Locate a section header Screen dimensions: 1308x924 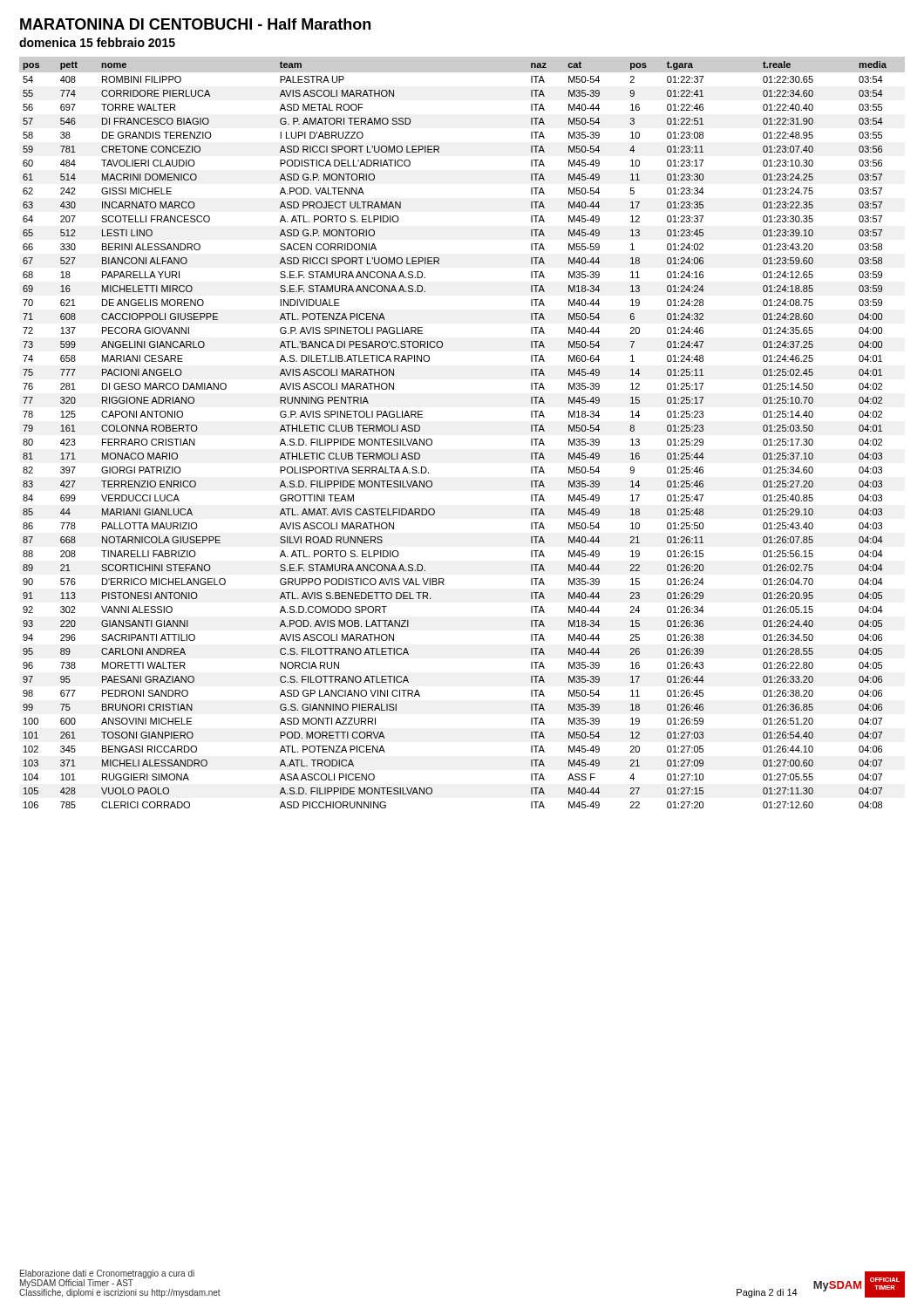[x=97, y=43]
